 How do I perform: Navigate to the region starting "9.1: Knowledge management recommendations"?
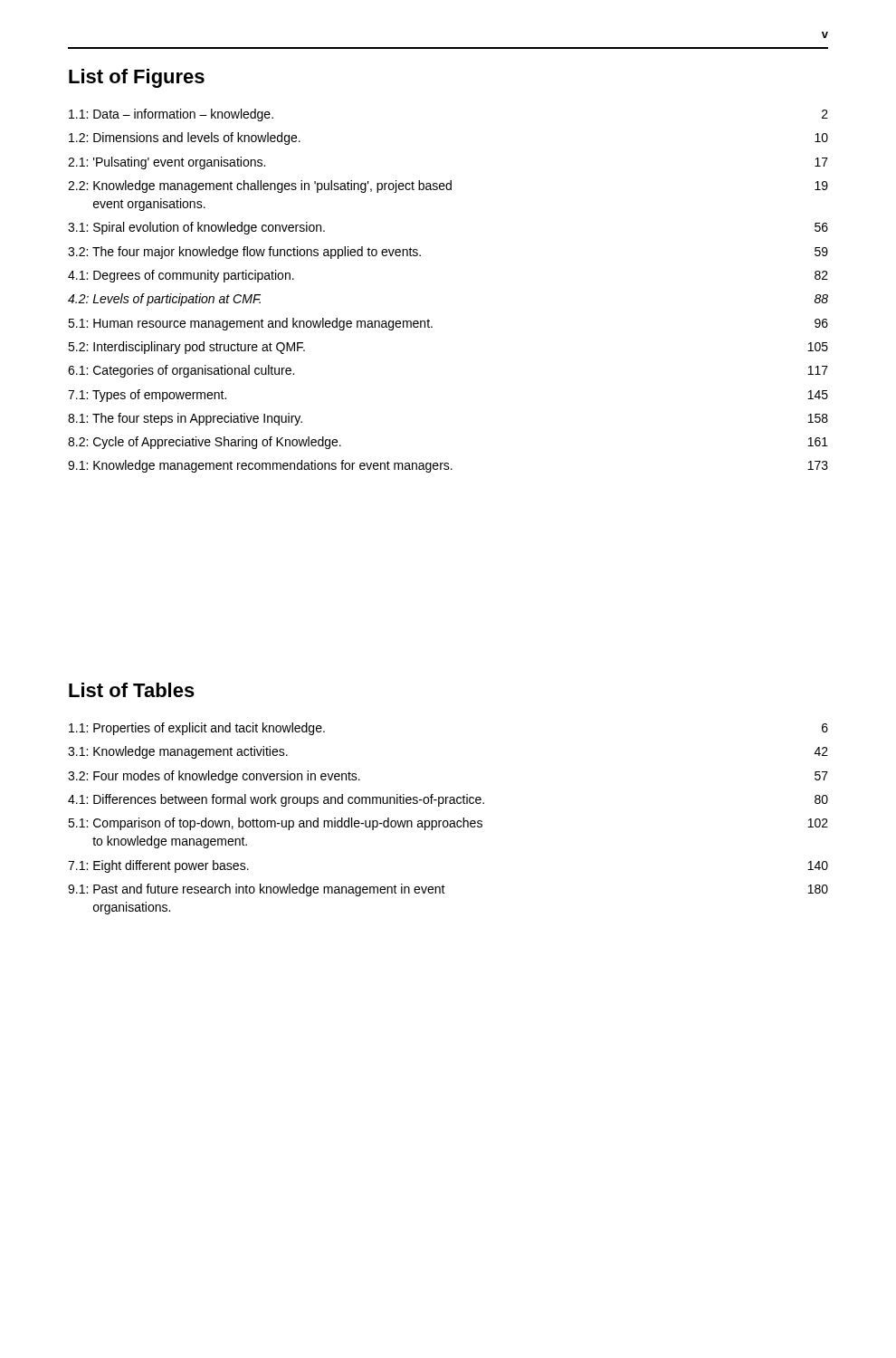tap(448, 466)
